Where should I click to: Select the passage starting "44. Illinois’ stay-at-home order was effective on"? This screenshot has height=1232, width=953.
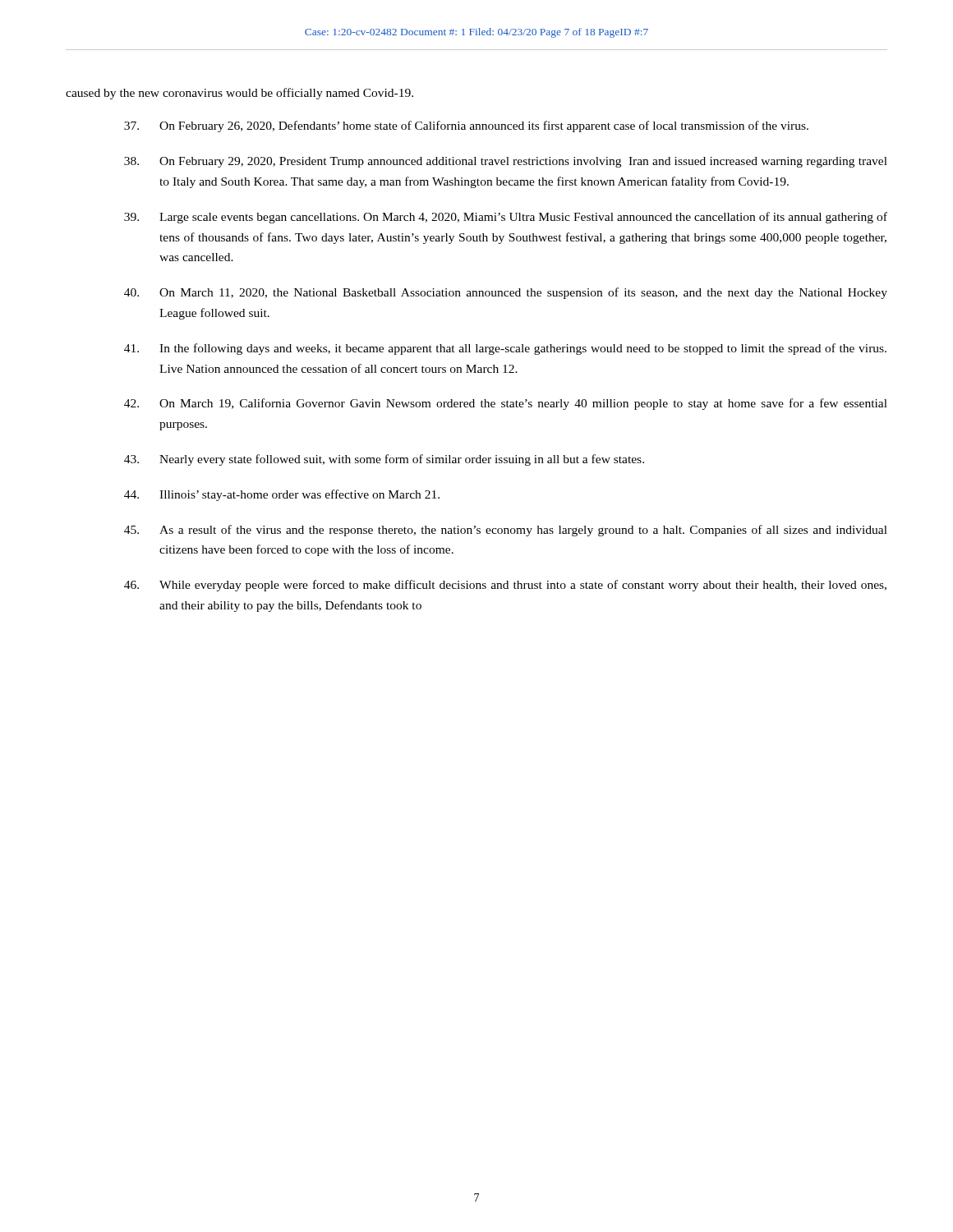click(x=282, y=495)
